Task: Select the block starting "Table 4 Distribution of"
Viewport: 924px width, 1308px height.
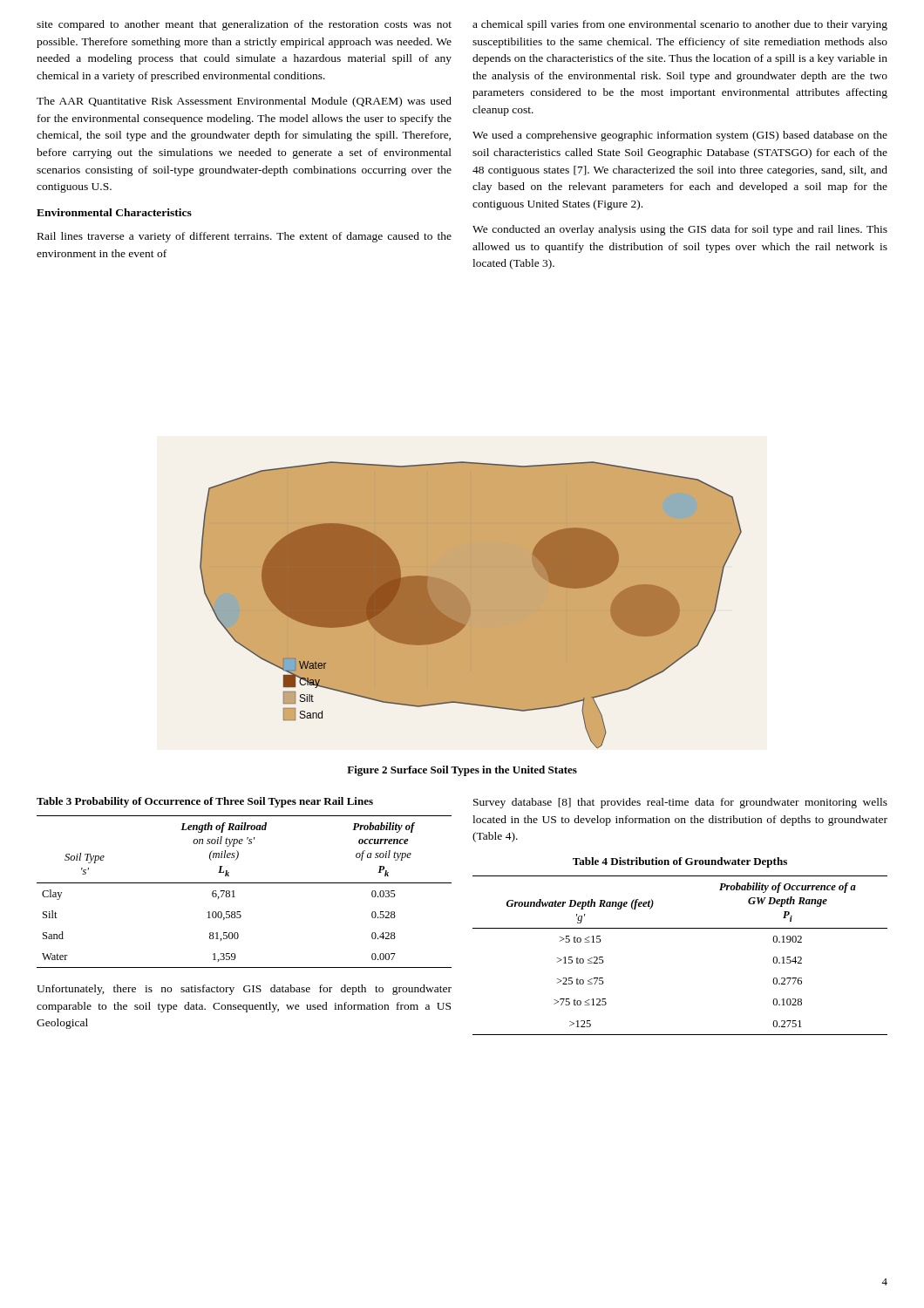Action: click(680, 862)
